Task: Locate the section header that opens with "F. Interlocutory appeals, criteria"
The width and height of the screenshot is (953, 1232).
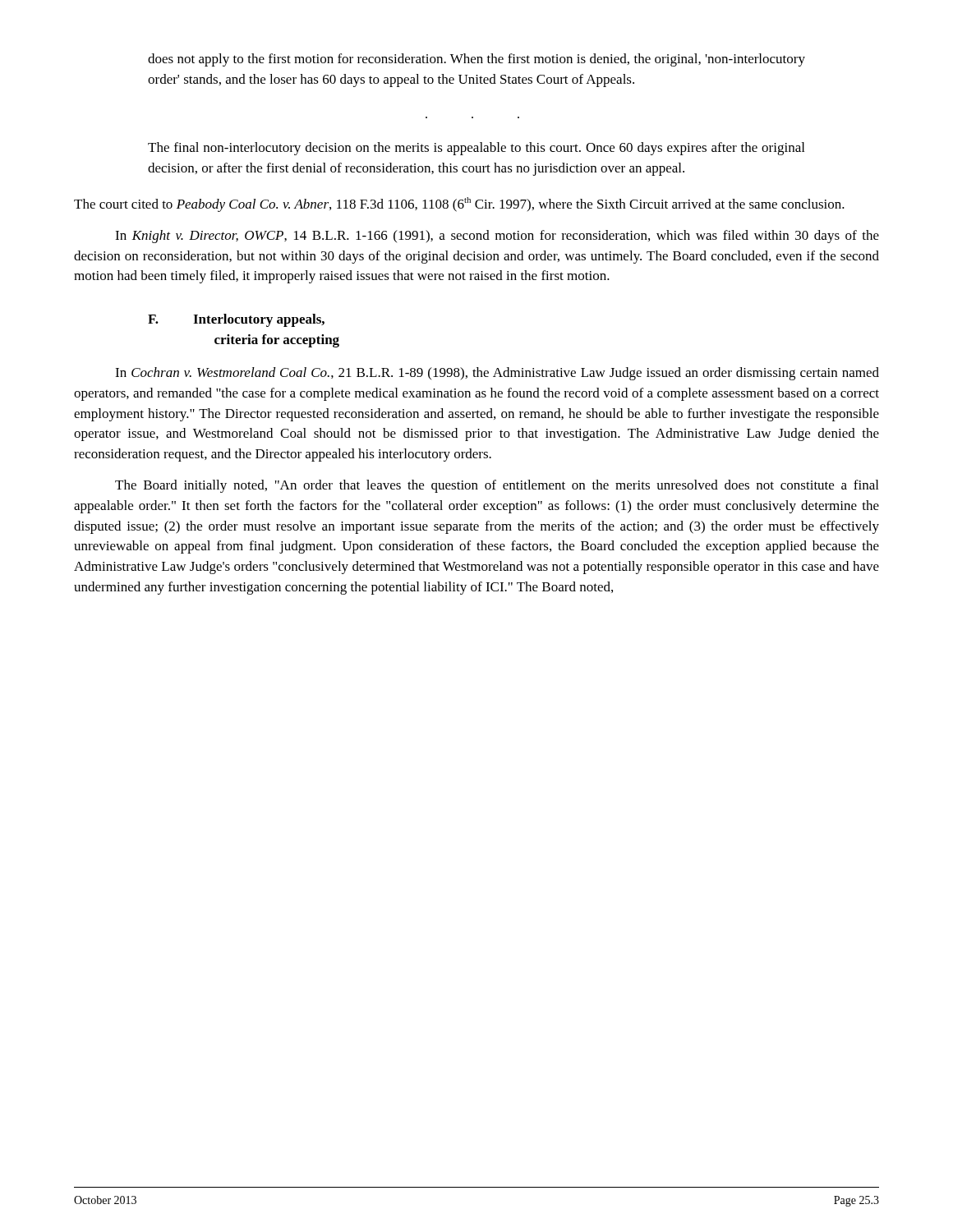Action: pos(236,320)
